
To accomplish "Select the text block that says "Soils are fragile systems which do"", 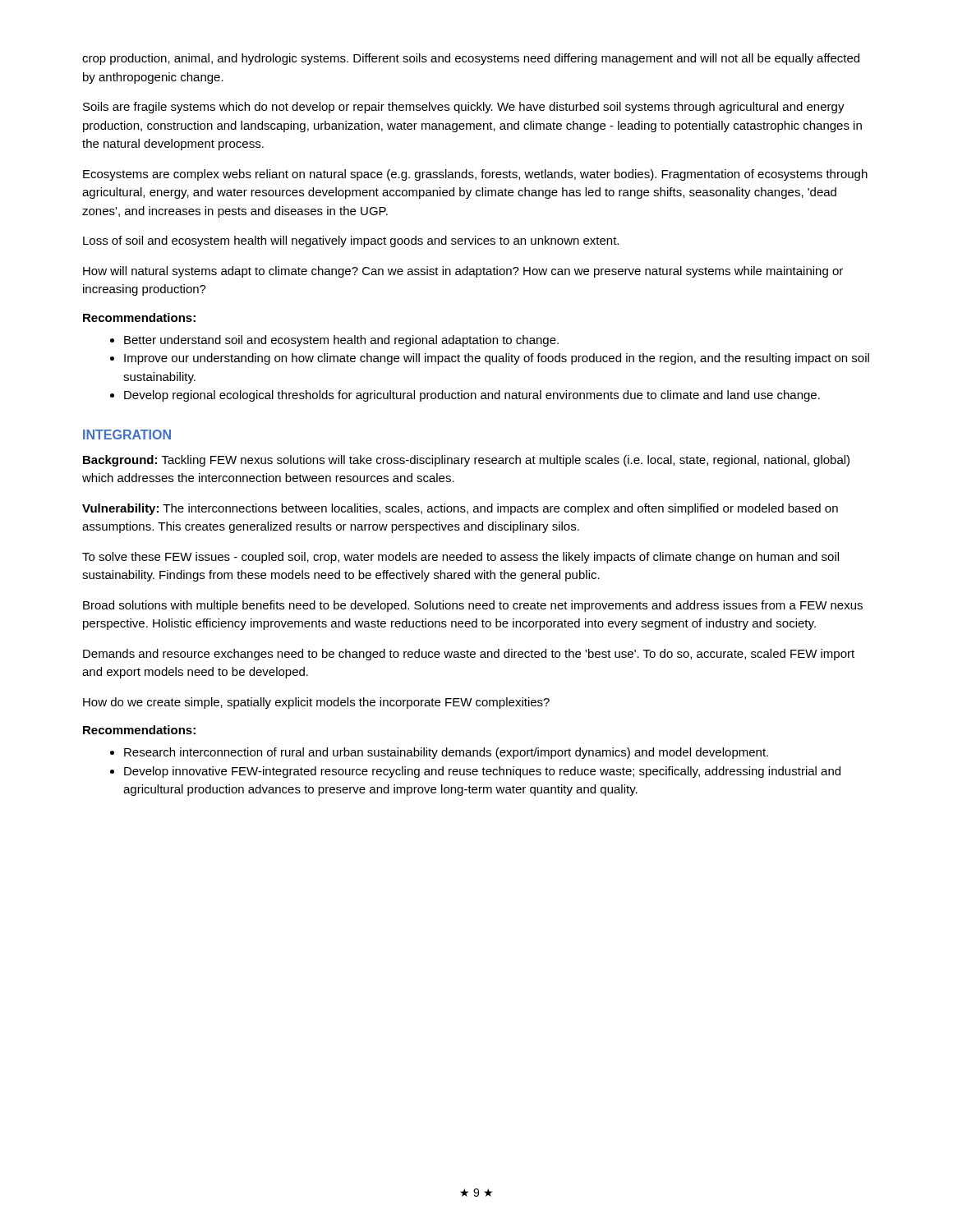I will tap(472, 125).
